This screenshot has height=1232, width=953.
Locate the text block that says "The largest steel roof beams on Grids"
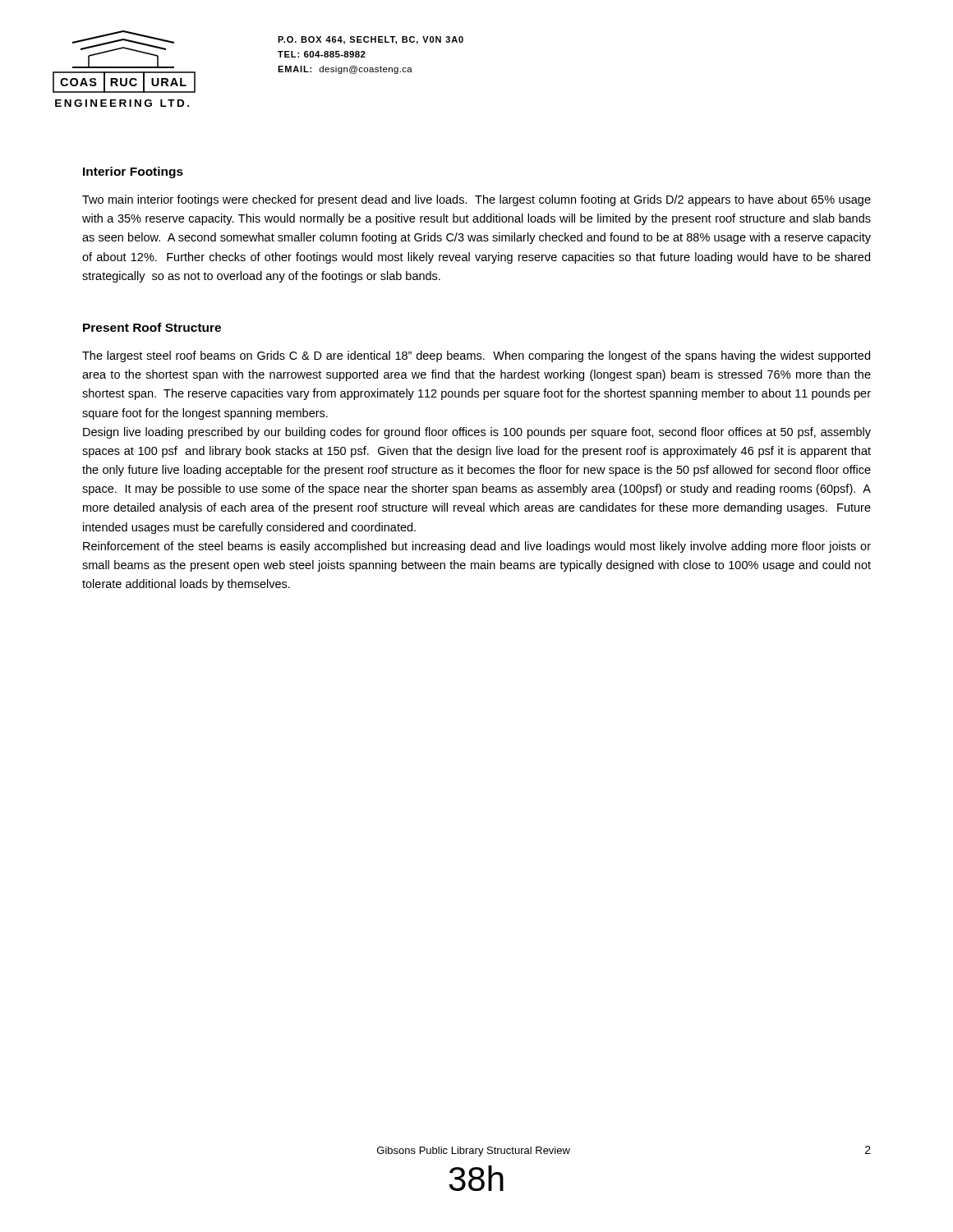coord(476,470)
